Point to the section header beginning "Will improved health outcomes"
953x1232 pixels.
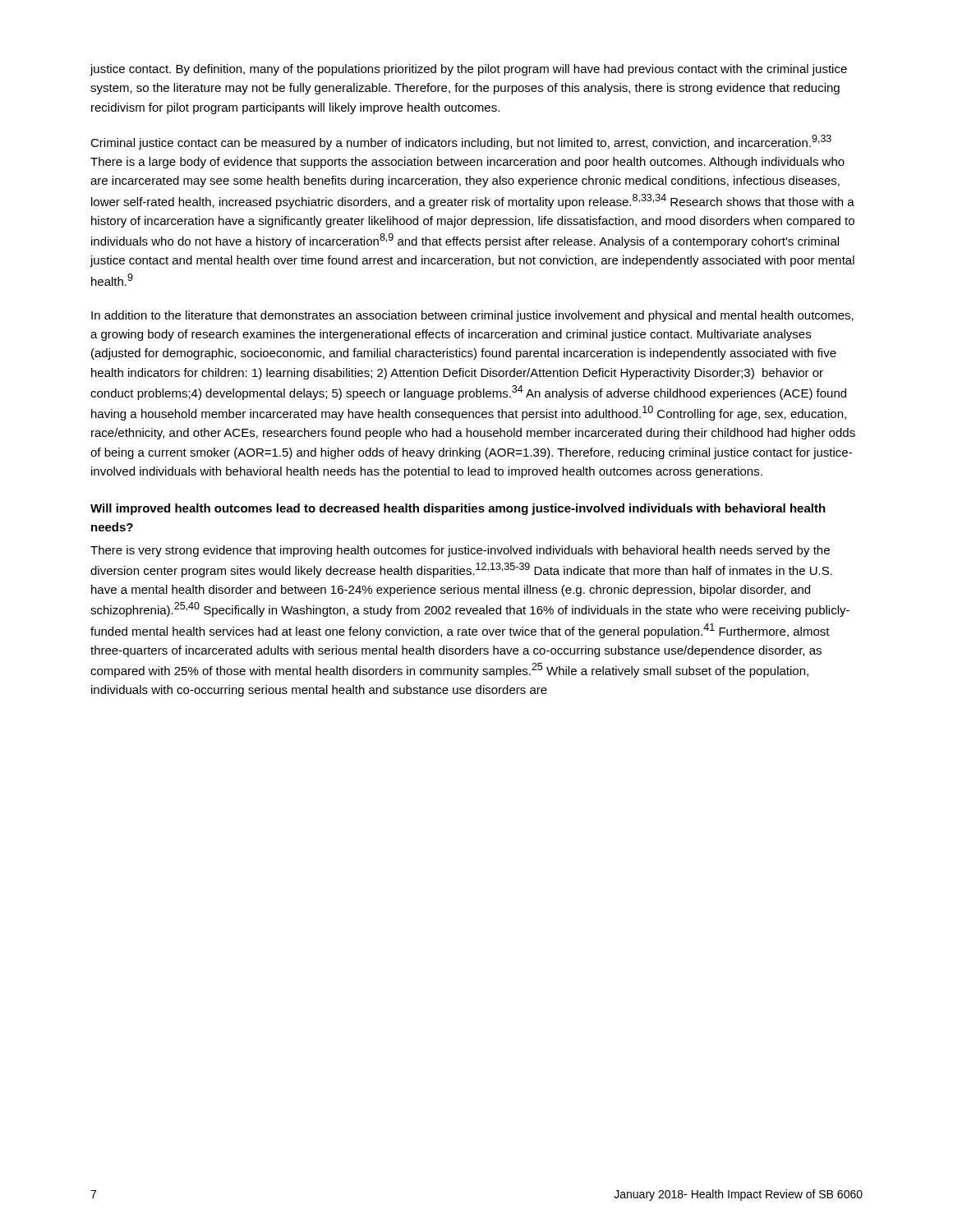(x=458, y=518)
